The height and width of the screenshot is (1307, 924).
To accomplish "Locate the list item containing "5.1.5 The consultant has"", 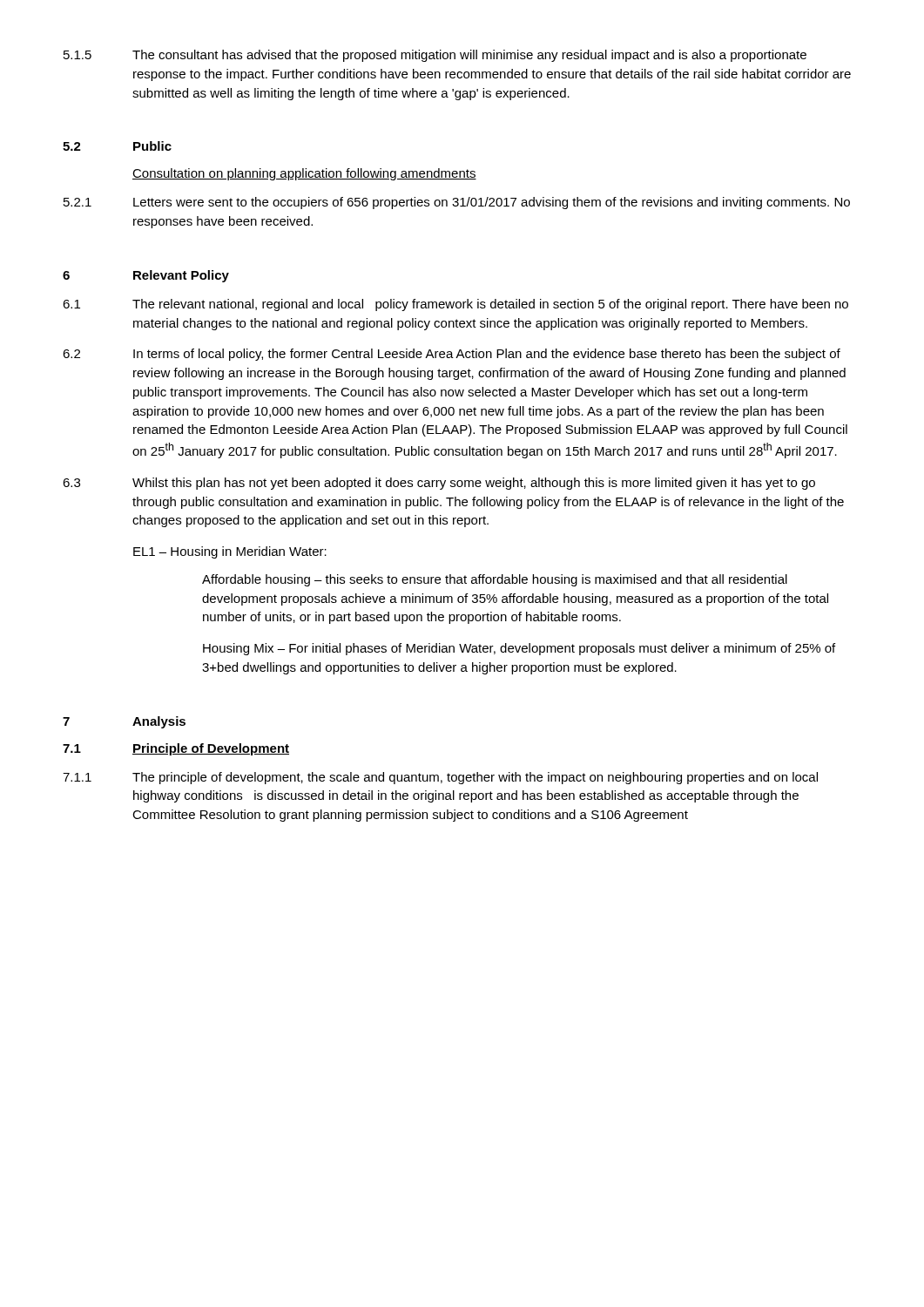I will tap(462, 74).
